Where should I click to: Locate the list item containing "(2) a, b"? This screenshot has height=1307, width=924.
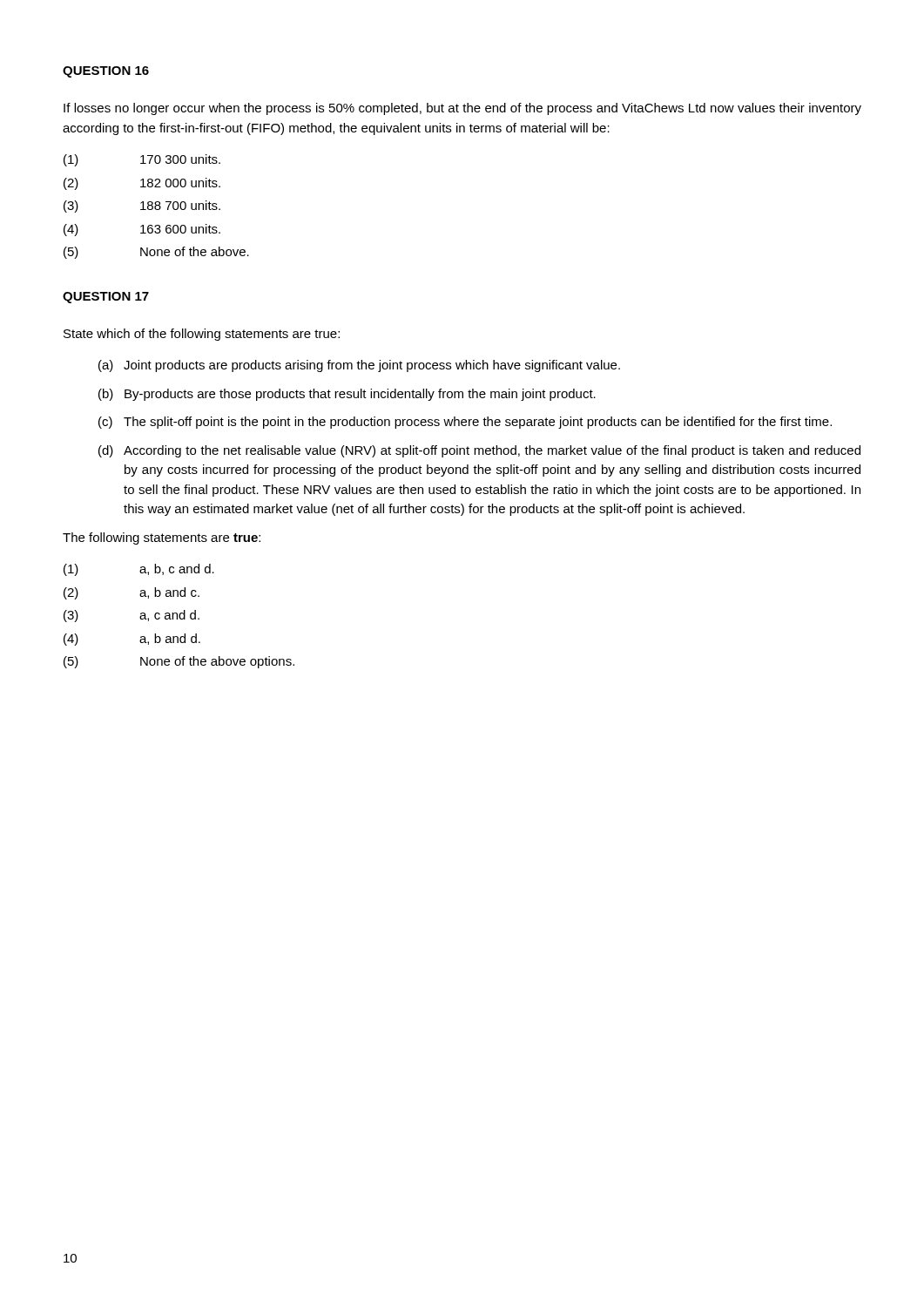(x=71, y=593)
